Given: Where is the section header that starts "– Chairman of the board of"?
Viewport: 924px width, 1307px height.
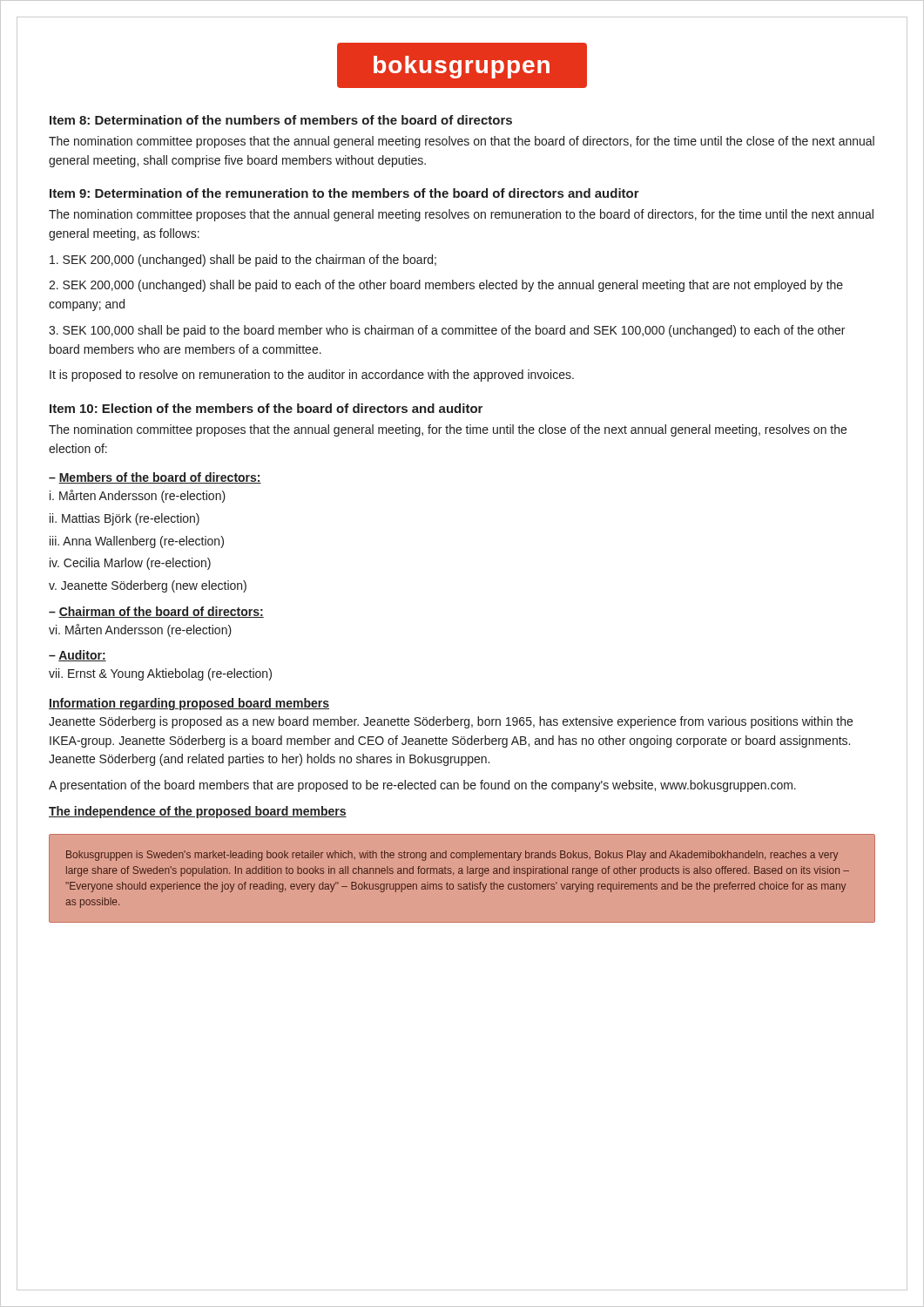Looking at the screenshot, I should click(156, 611).
